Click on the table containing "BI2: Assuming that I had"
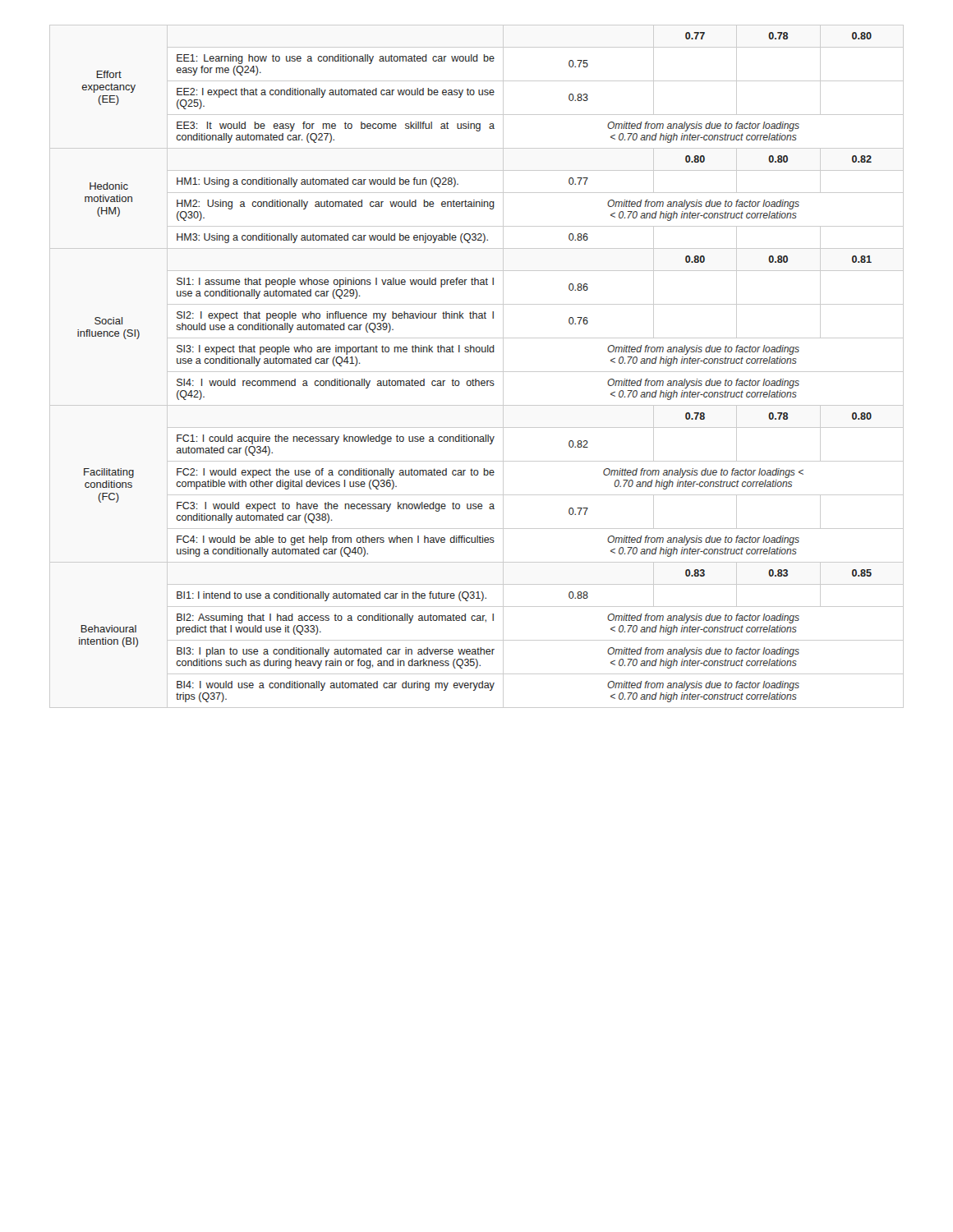Image resolution: width=953 pixels, height=1232 pixels. pyautogui.click(x=476, y=366)
